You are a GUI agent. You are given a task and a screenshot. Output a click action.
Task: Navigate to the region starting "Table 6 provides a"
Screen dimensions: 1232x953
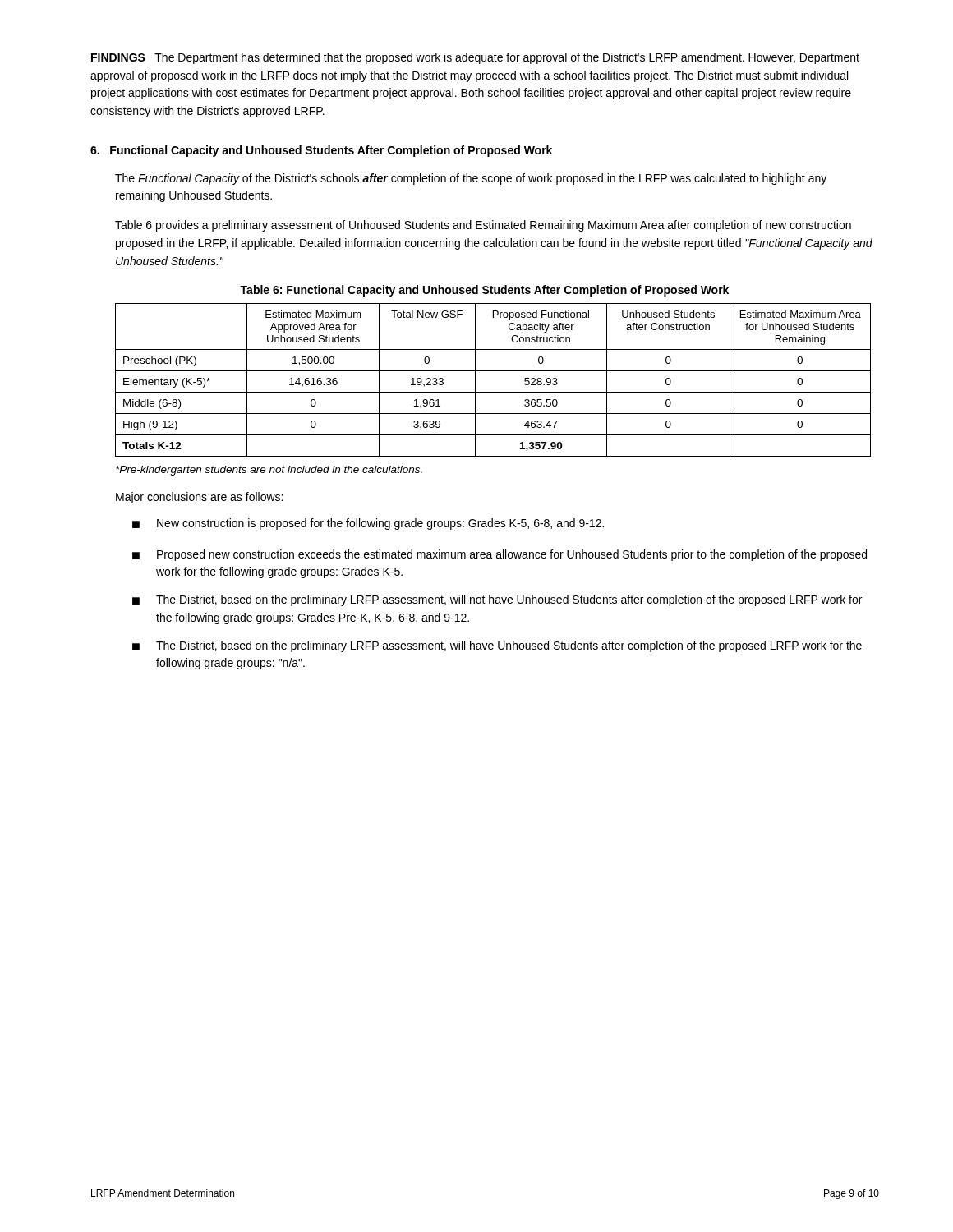[x=494, y=243]
